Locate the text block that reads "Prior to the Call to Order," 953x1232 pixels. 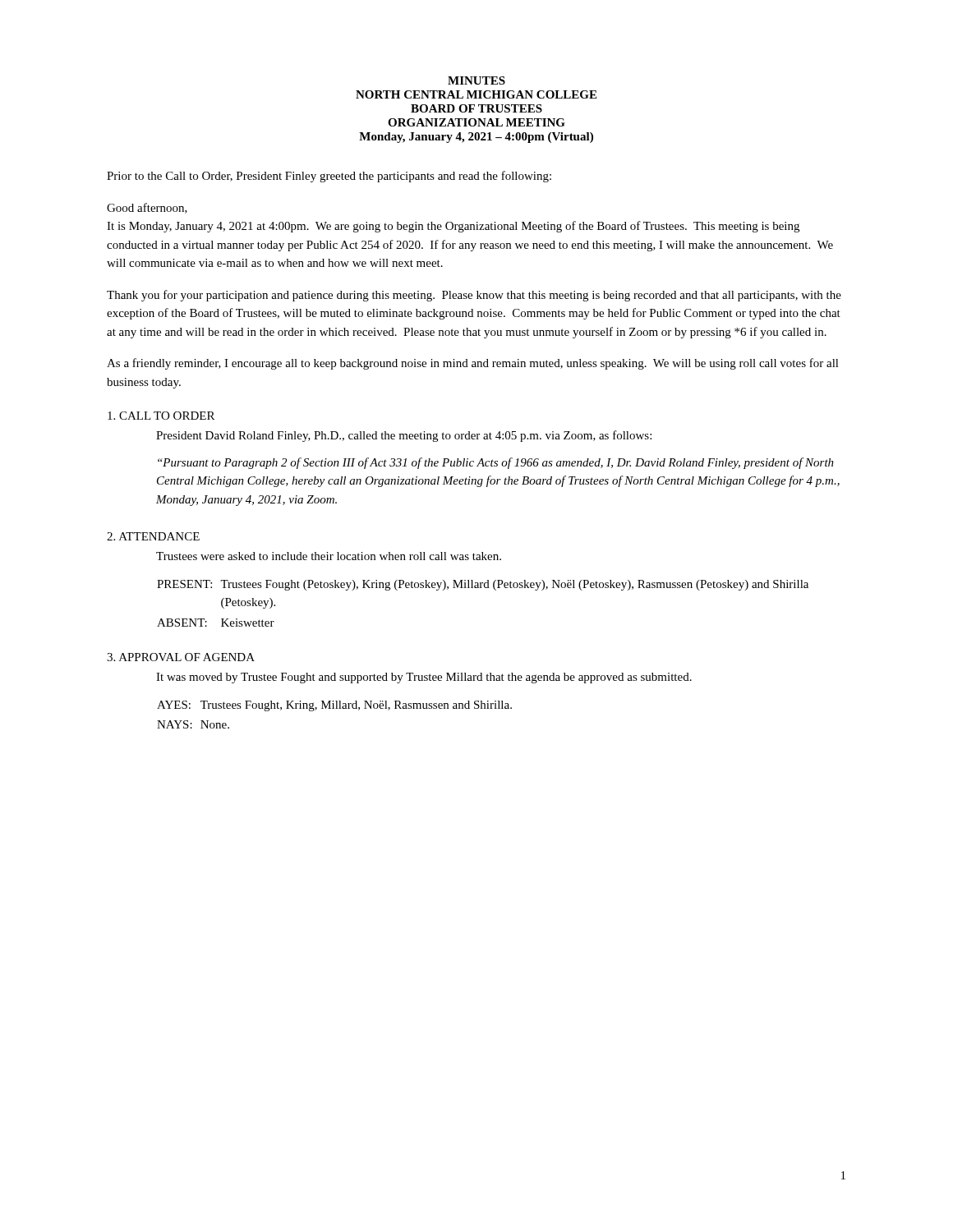(x=330, y=176)
